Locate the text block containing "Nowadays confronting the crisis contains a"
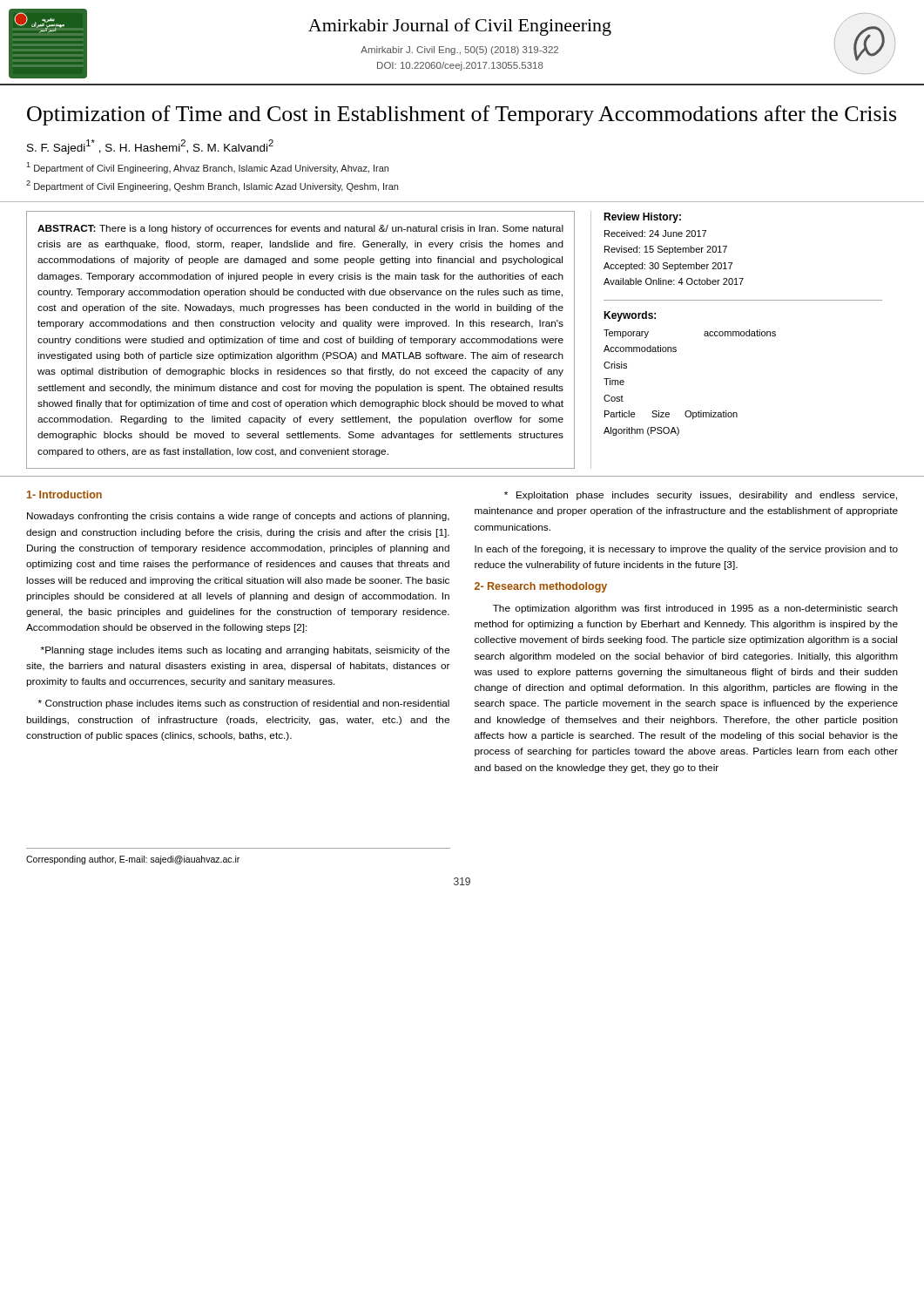Viewport: 924px width, 1307px height. [238, 572]
